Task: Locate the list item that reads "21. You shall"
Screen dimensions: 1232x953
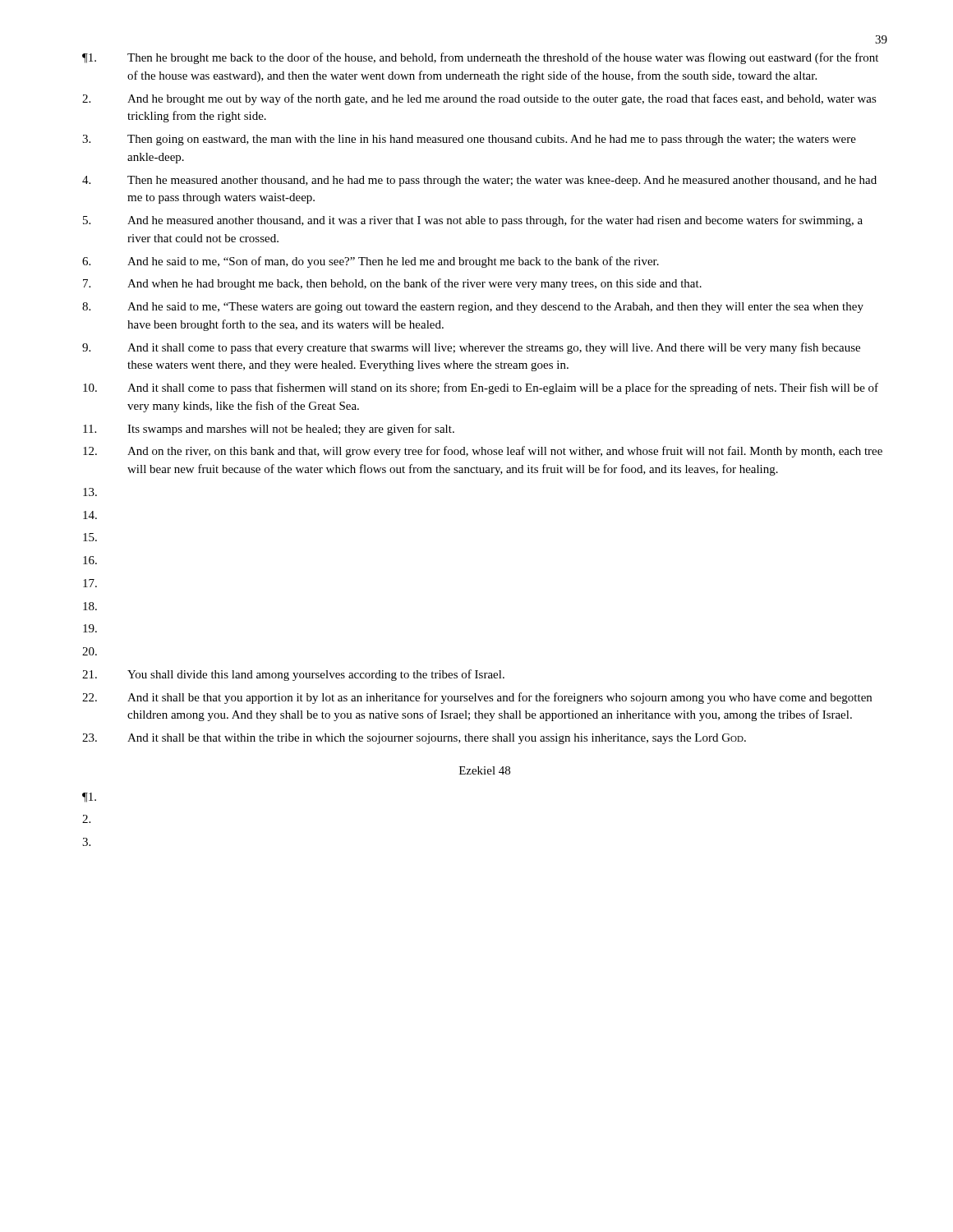Action: point(485,675)
